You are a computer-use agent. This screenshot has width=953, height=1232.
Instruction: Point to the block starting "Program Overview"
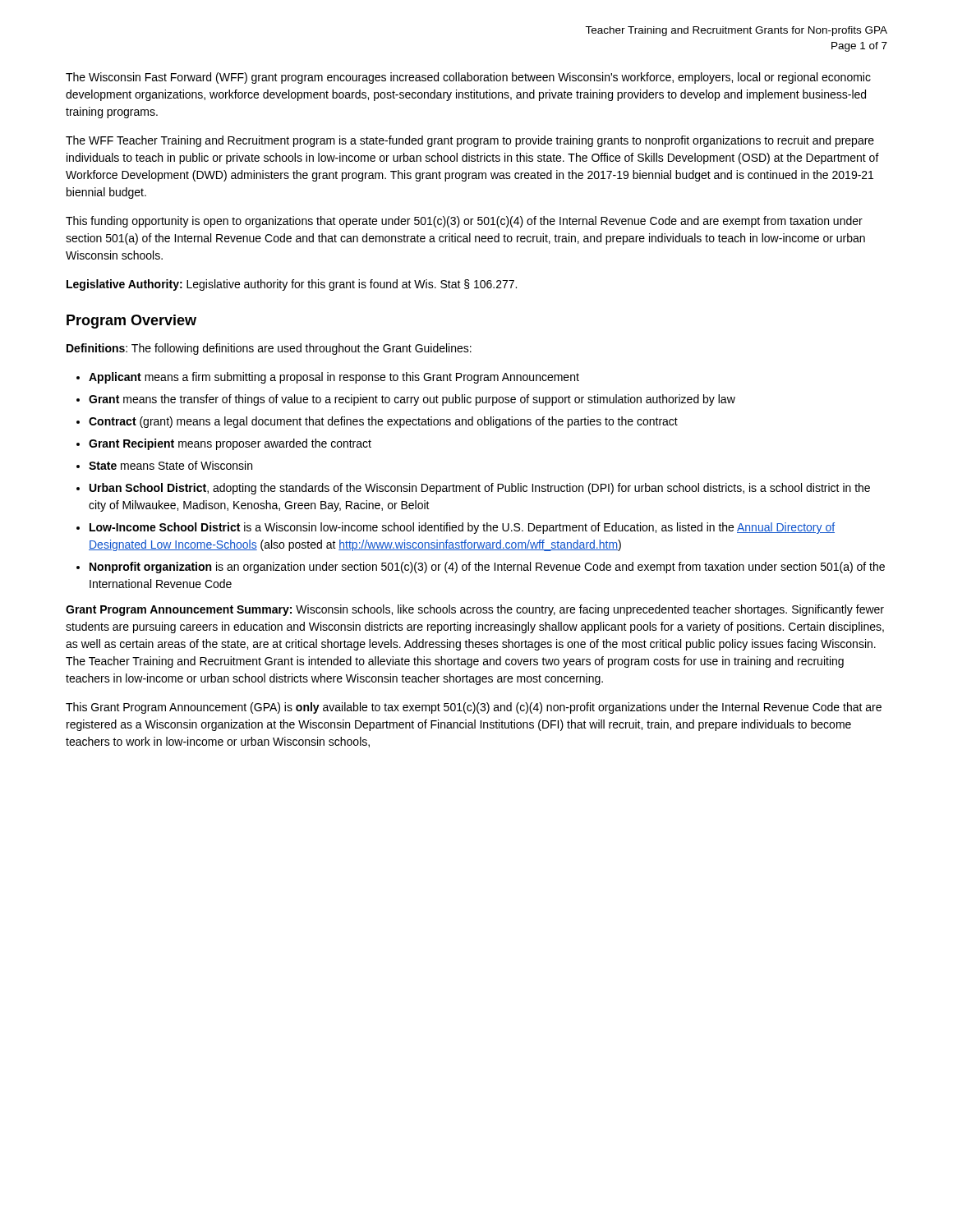[131, 320]
